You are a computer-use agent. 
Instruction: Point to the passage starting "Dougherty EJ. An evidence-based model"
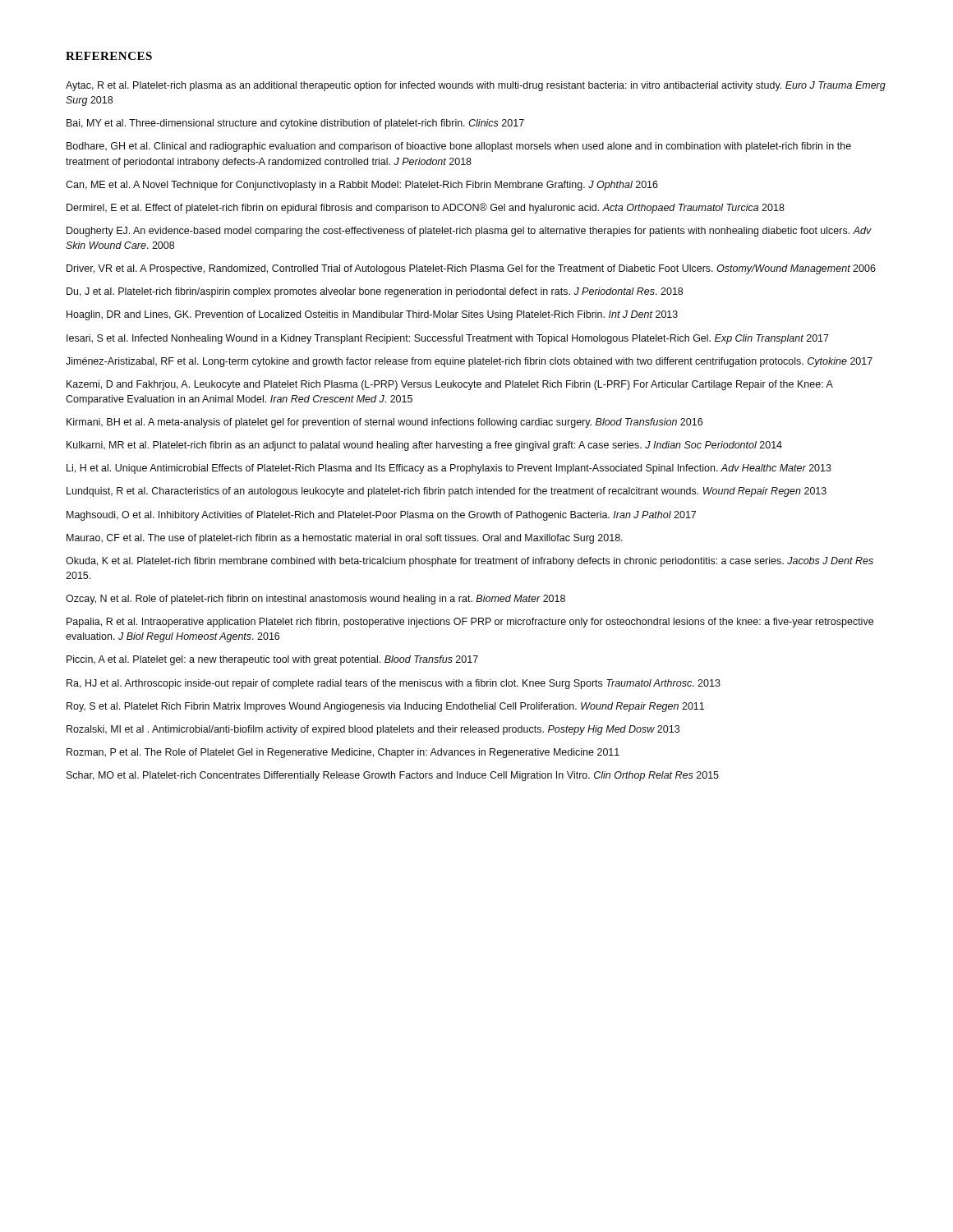(x=468, y=238)
